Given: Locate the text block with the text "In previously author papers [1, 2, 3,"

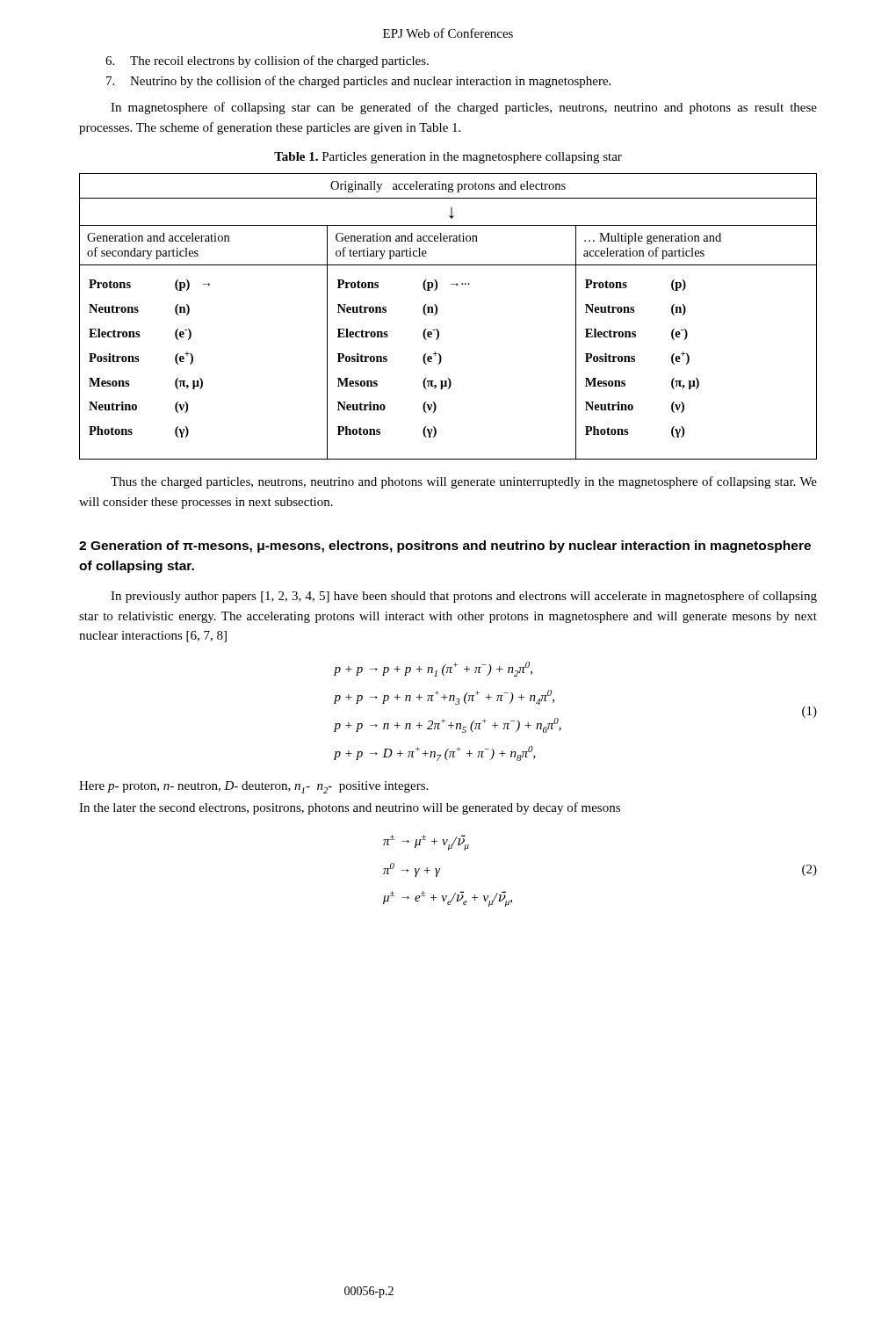Looking at the screenshot, I should click(x=448, y=616).
